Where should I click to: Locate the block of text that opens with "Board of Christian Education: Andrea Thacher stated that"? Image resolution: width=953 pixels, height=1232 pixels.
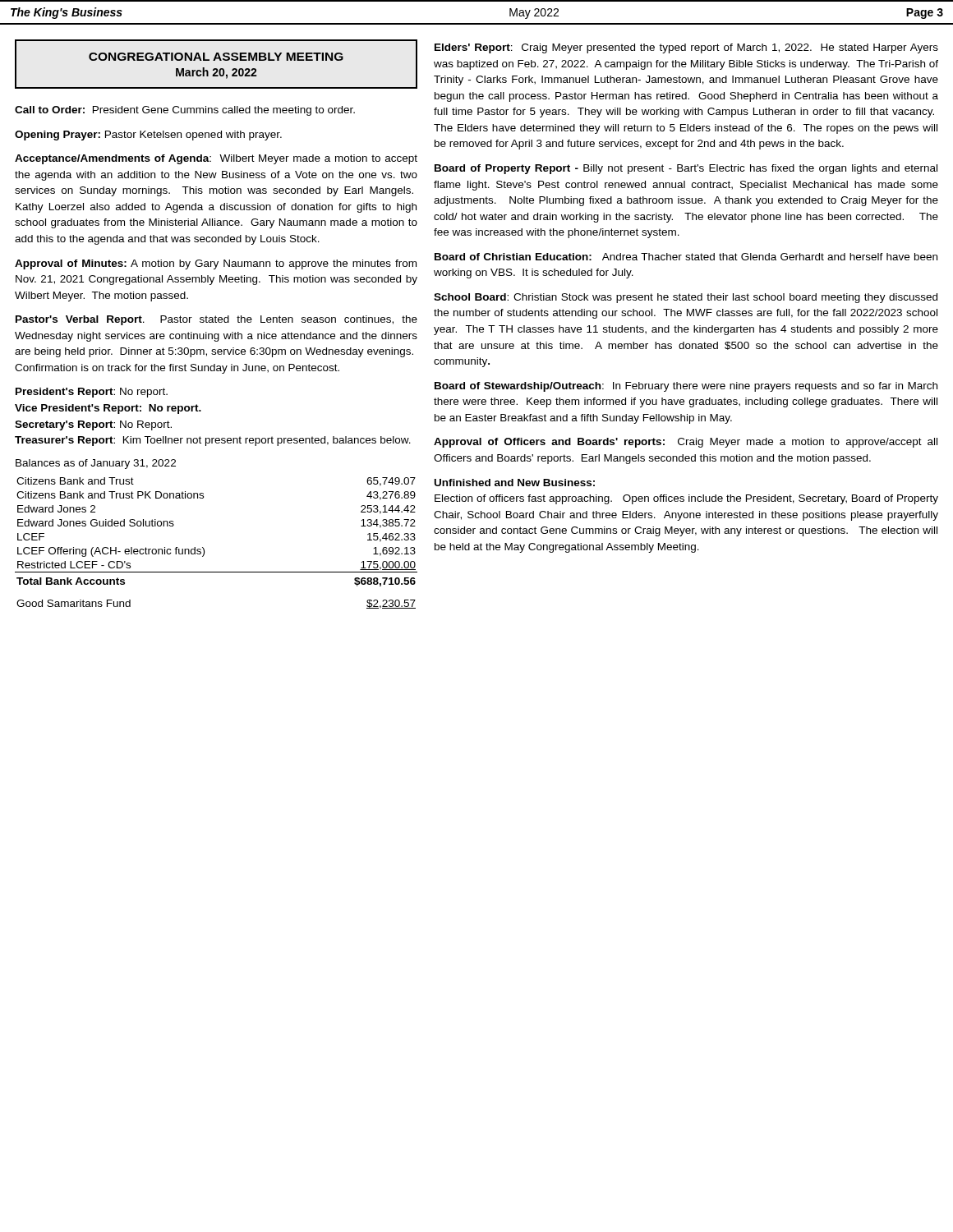point(686,265)
